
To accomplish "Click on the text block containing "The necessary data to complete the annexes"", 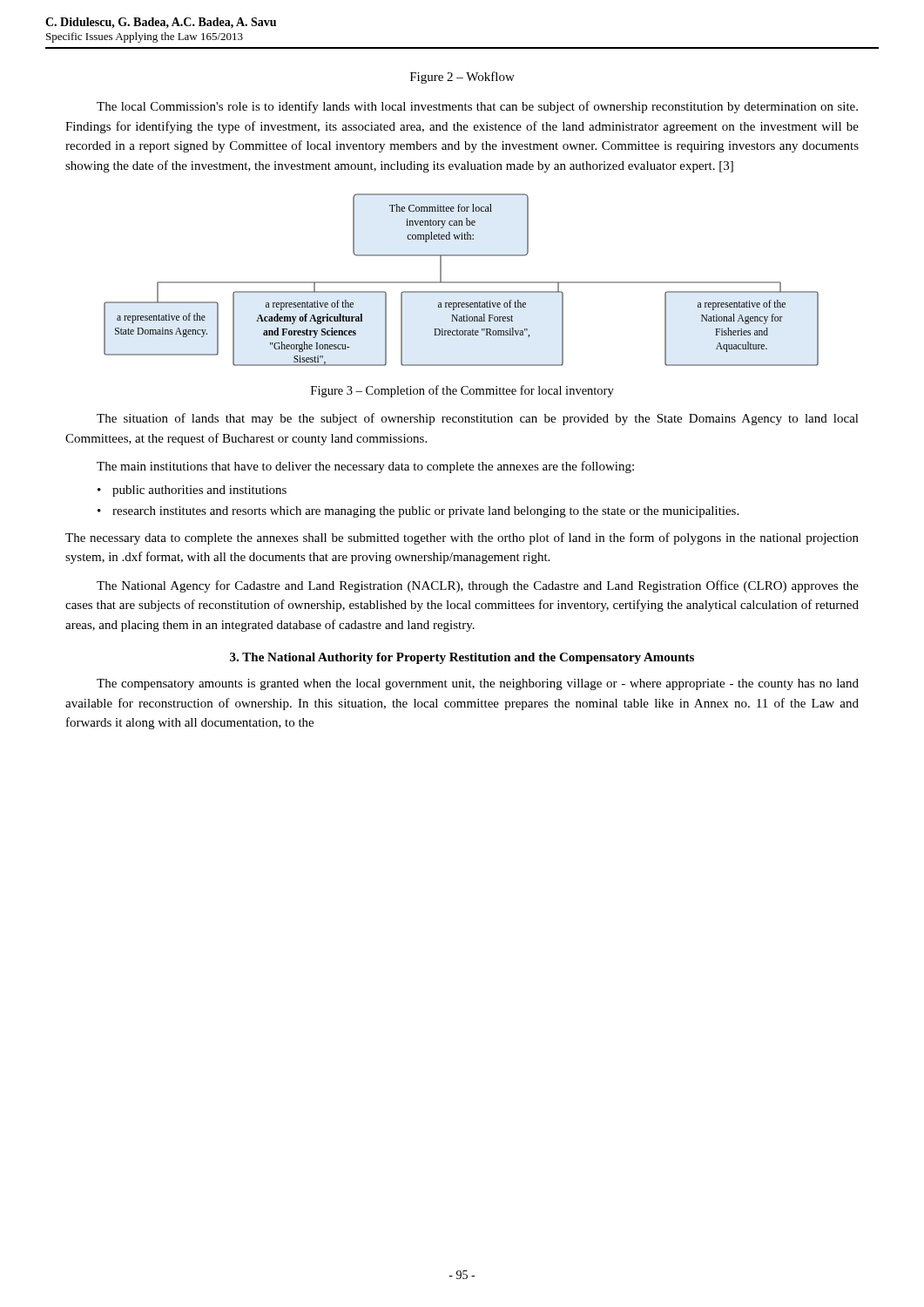I will (x=462, y=547).
